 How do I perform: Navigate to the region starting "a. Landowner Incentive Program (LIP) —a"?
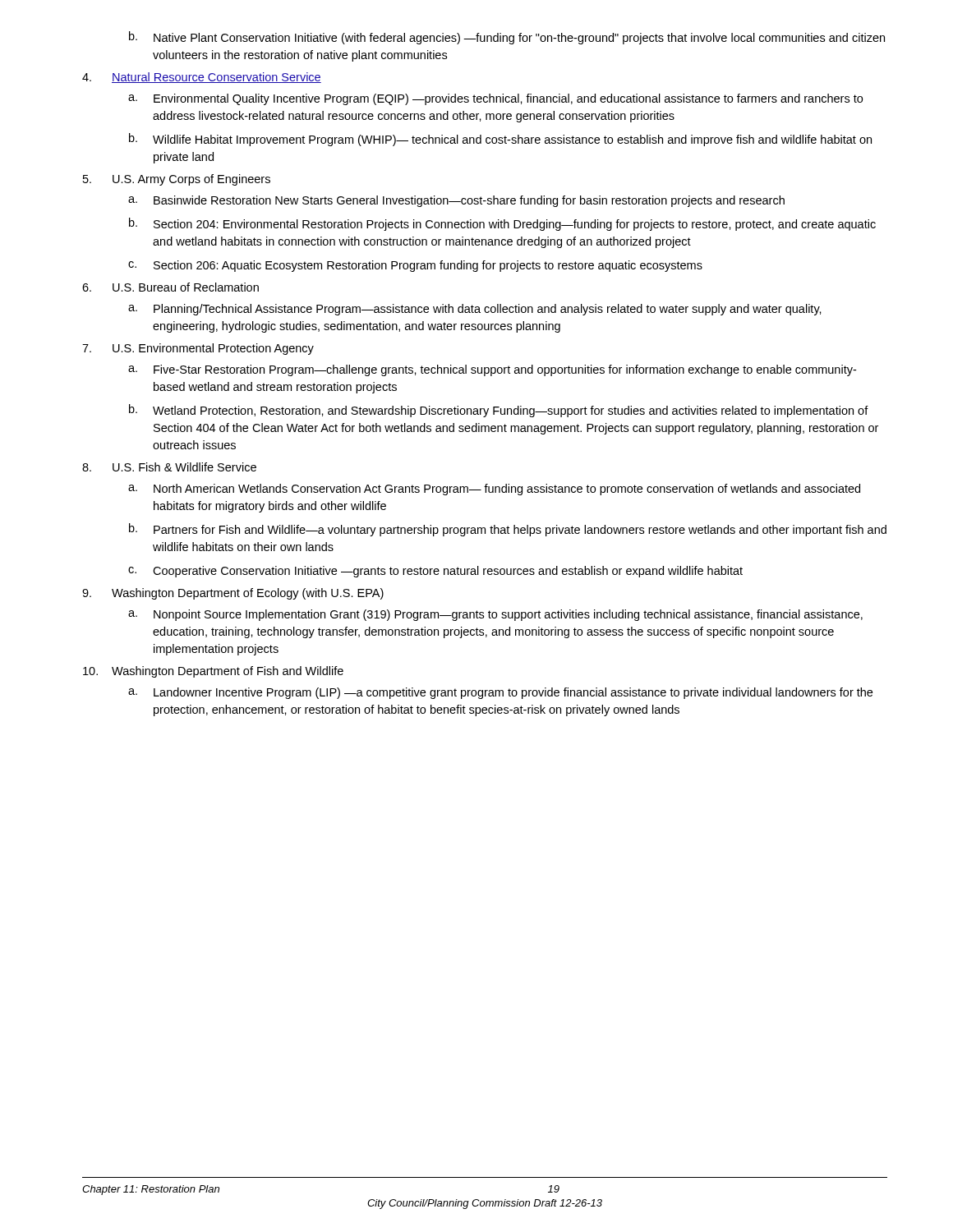tap(508, 702)
